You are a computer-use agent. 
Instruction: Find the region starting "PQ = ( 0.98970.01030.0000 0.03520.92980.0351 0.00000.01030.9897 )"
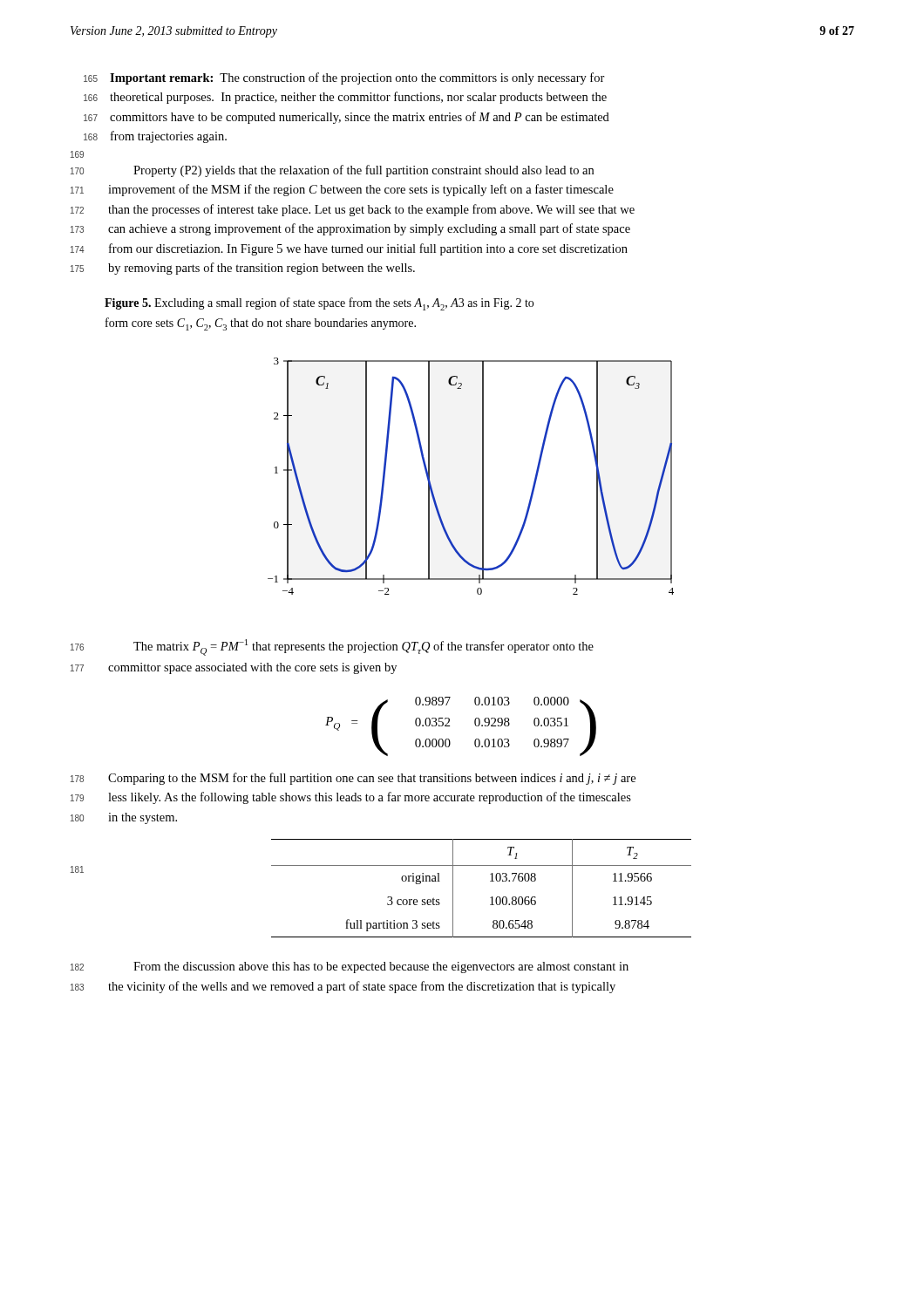pos(462,723)
